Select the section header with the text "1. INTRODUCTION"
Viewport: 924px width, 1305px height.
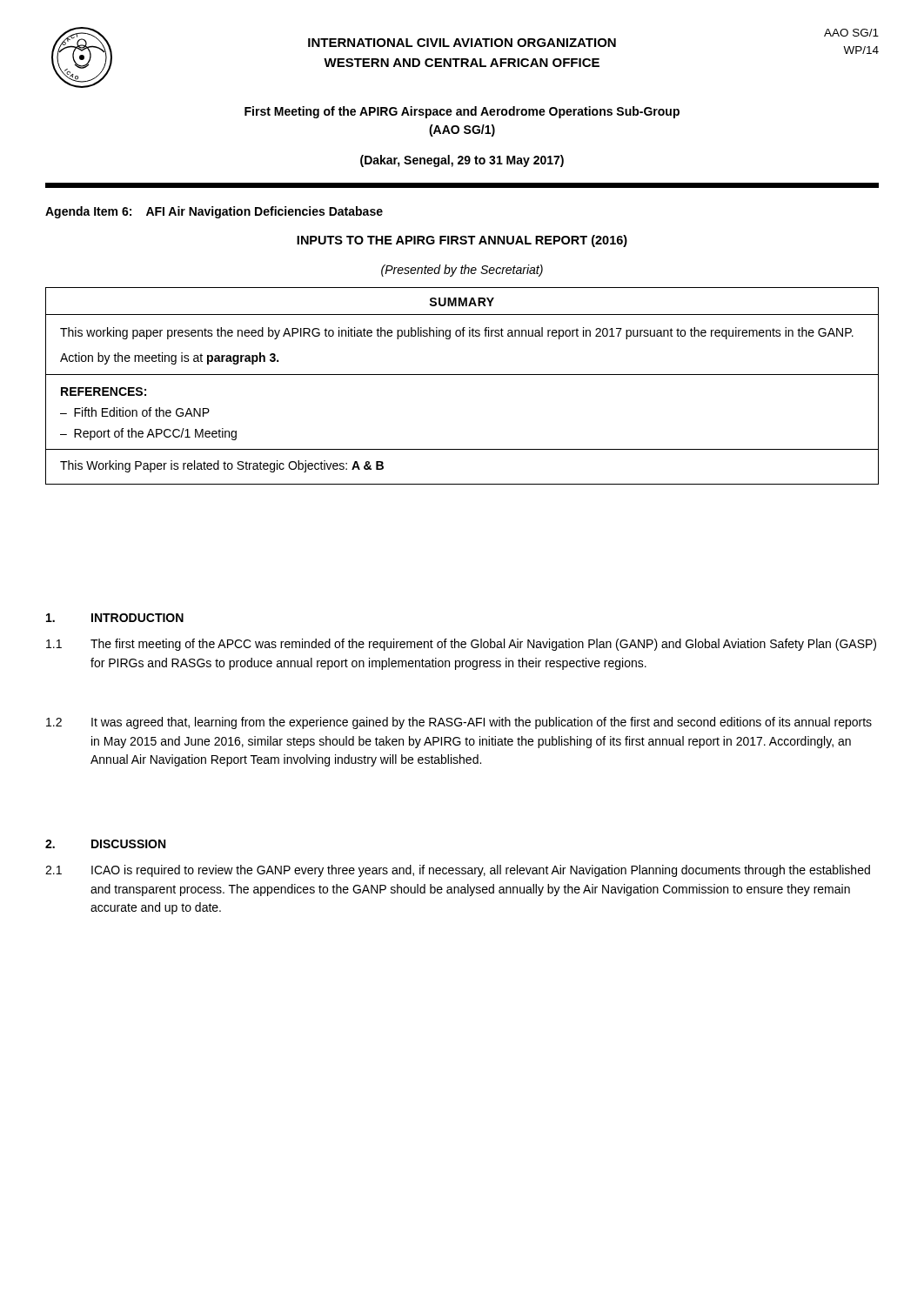115,618
